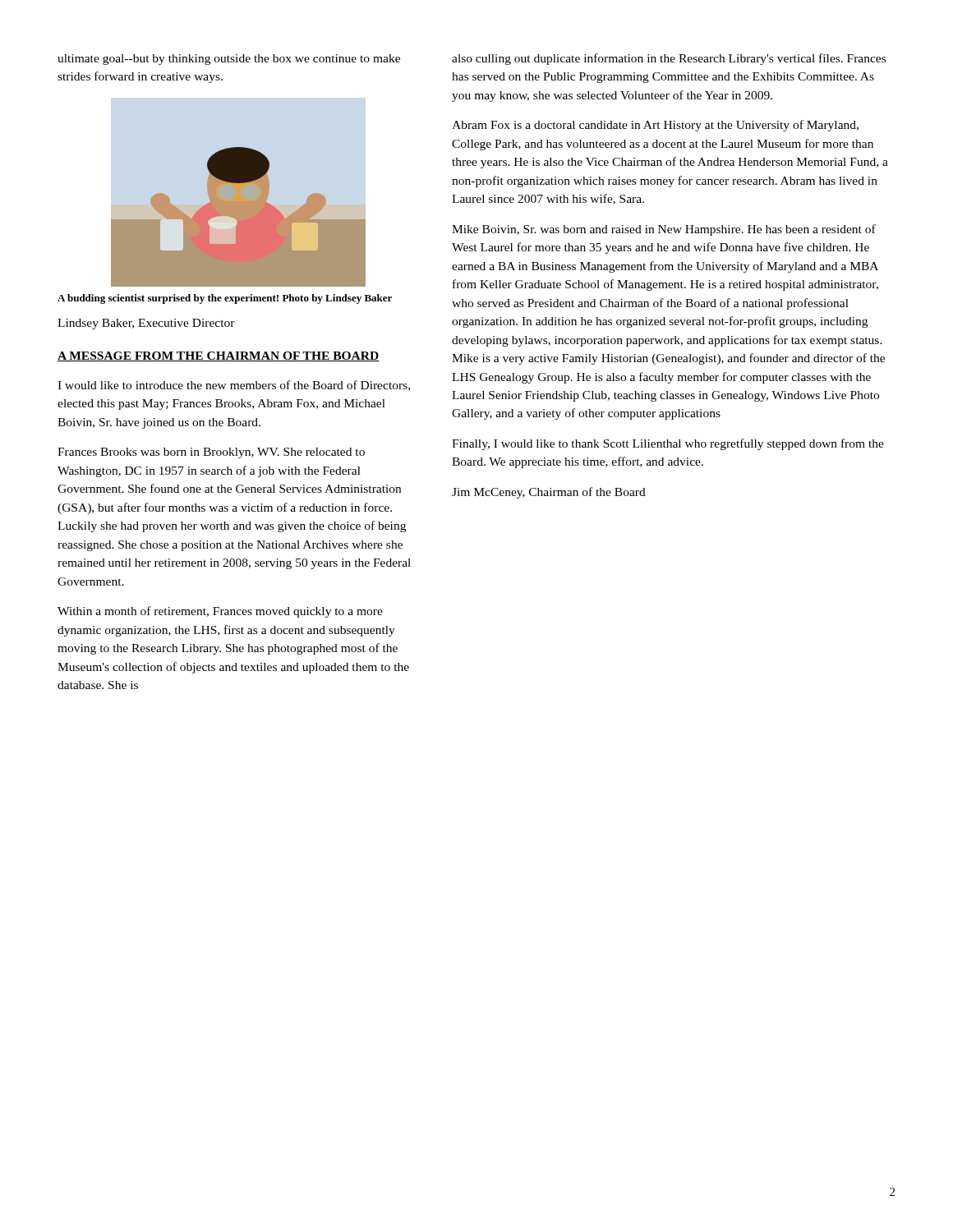Viewport: 953px width, 1232px height.
Task: Find the text block that says "I would like to introduce the new members"
Action: click(x=238, y=404)
